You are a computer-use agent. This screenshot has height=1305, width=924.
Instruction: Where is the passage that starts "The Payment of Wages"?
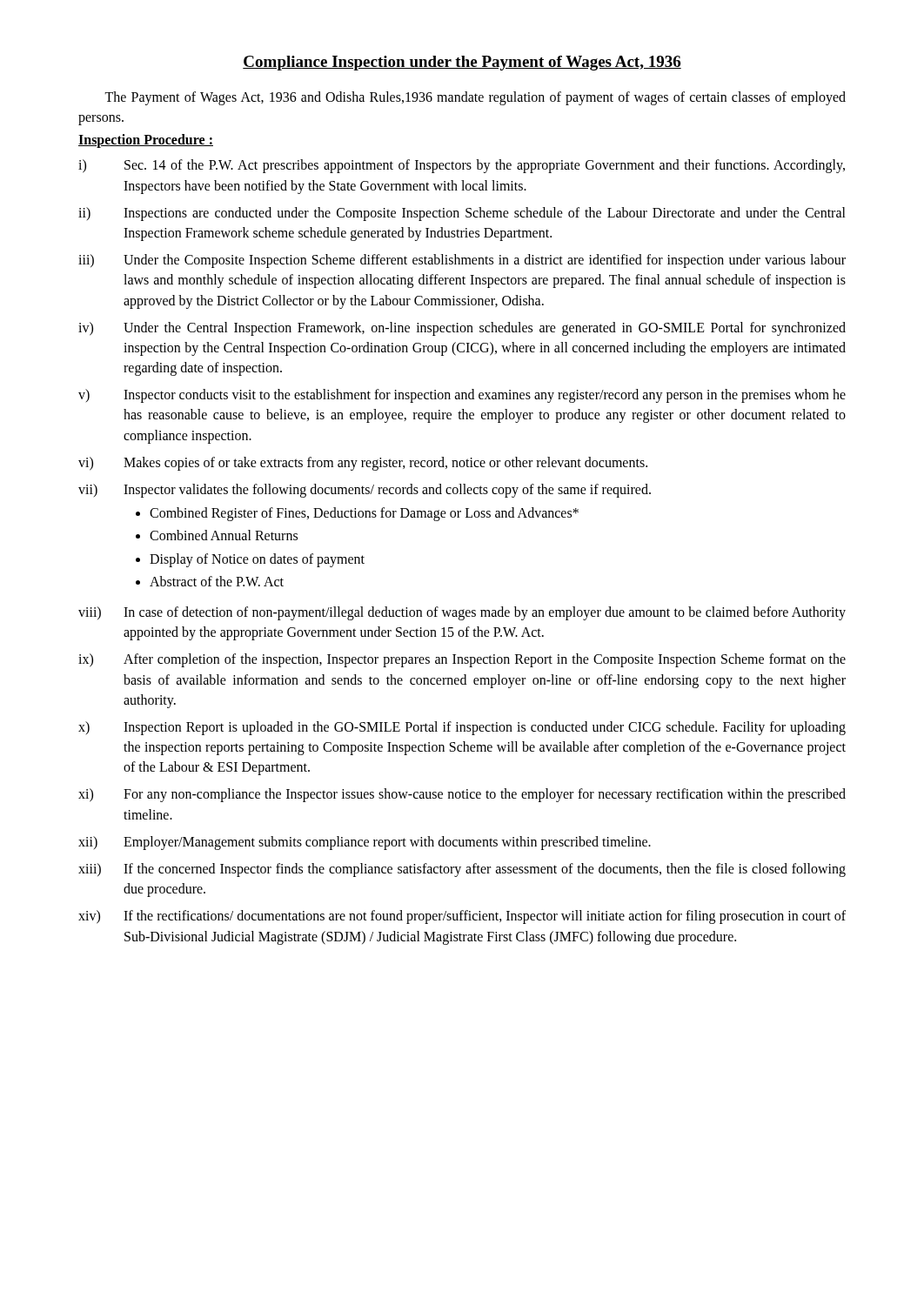click(x=462, y=107)
